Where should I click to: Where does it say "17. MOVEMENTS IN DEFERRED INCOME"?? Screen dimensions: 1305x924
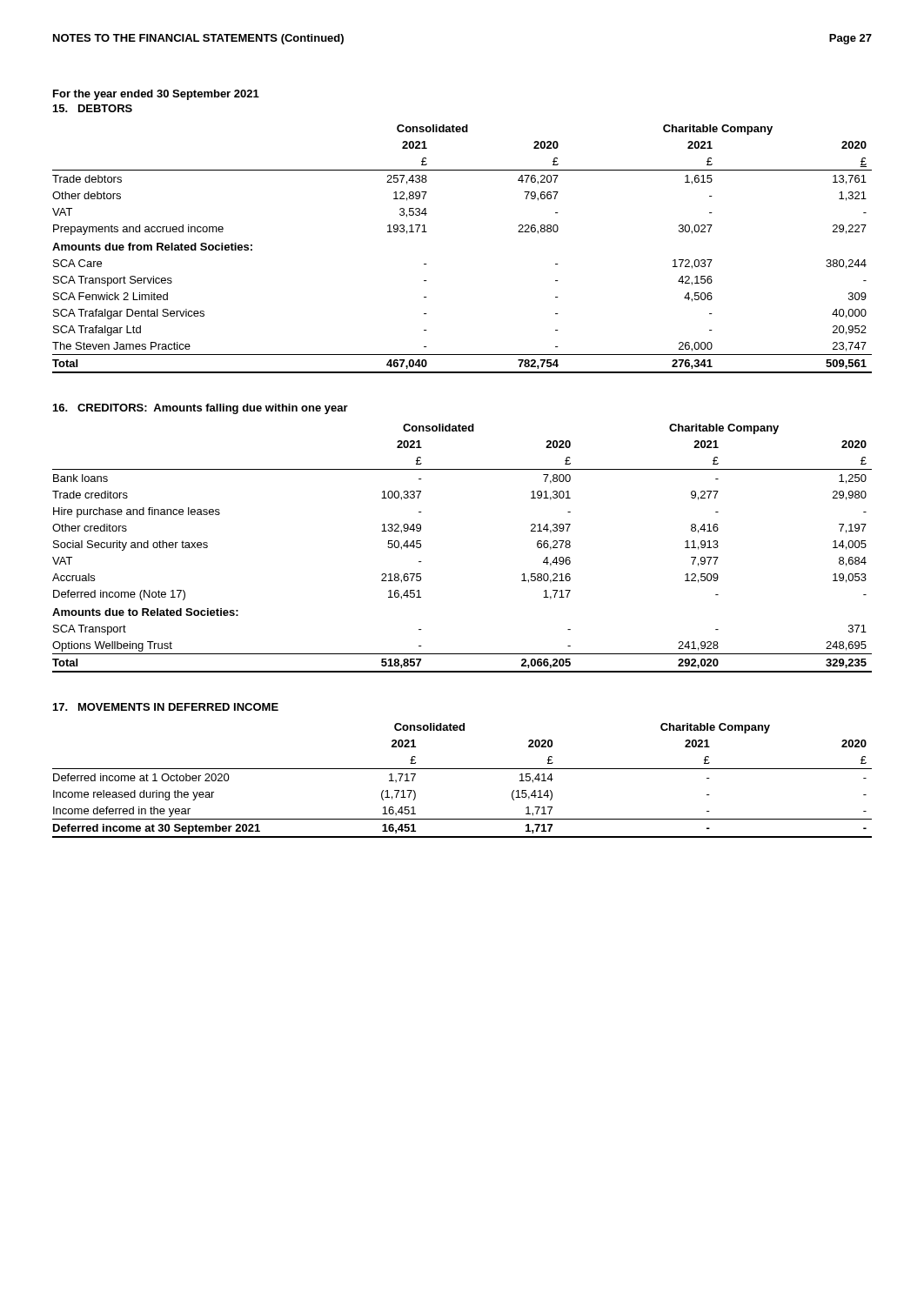(x=165, y=707)
